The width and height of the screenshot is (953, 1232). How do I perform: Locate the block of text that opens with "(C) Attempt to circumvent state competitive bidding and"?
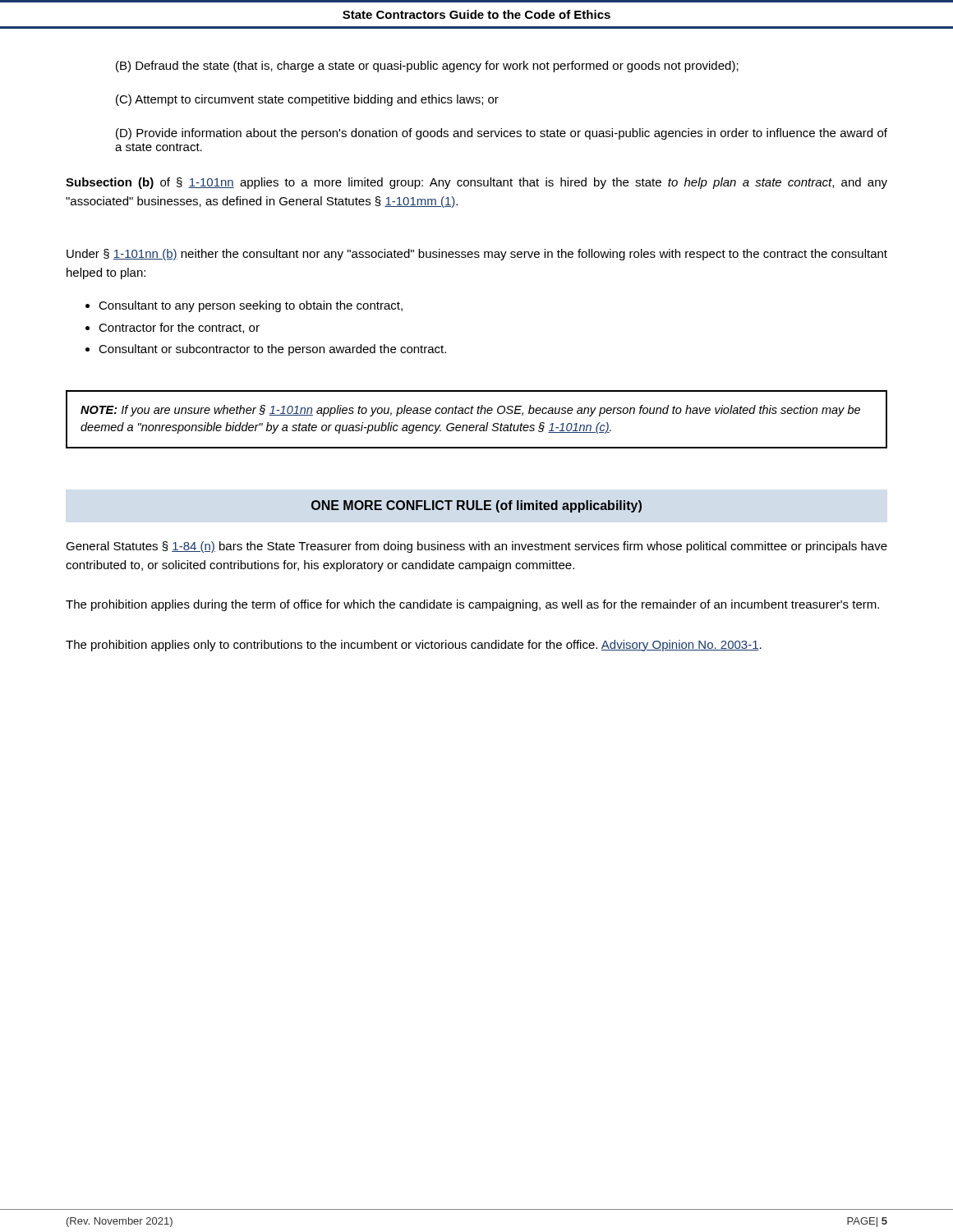pyautogui.click(x=501, y=99)
